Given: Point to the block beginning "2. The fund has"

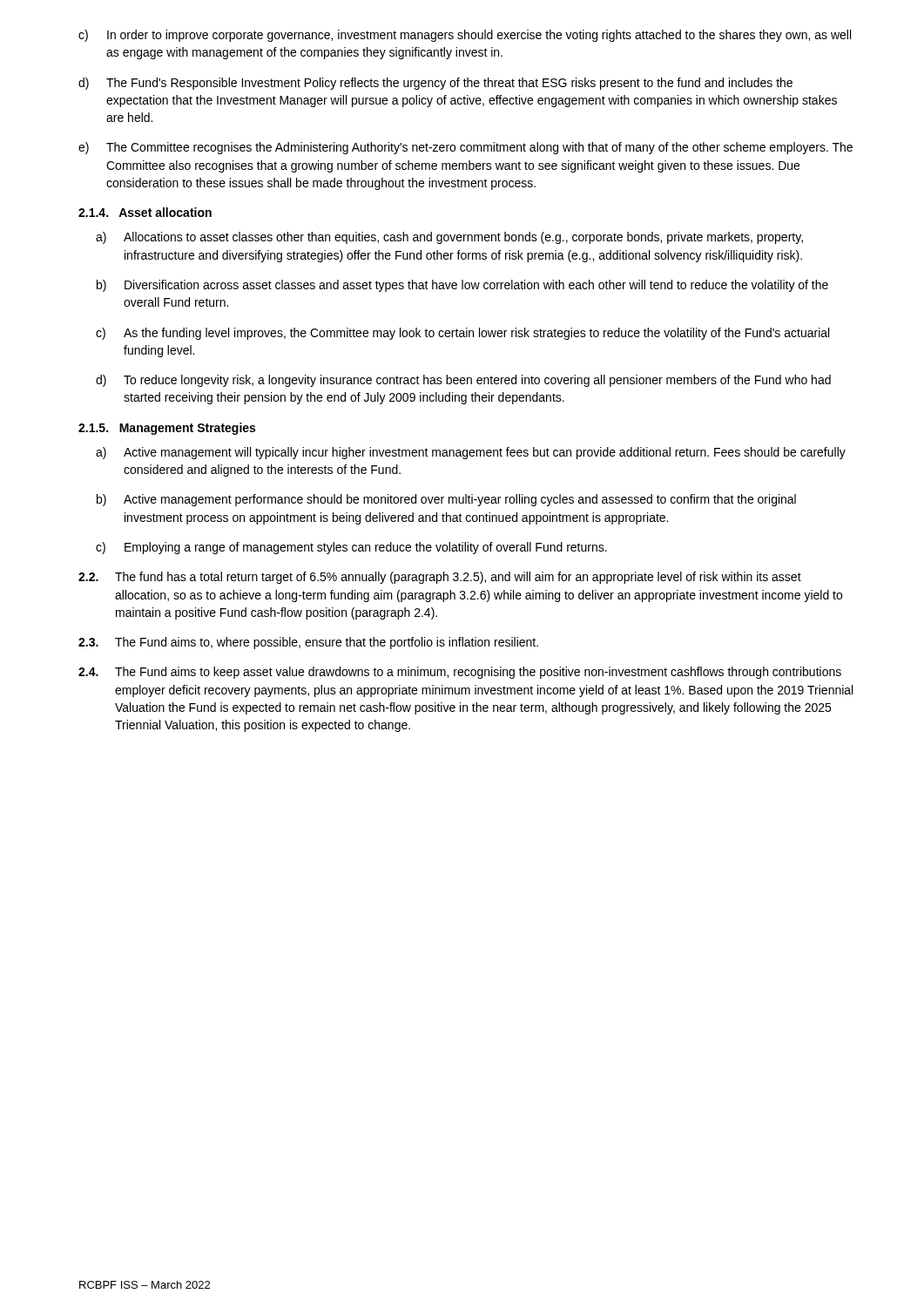Looking at the screenshot, I should tap(466, 595).
